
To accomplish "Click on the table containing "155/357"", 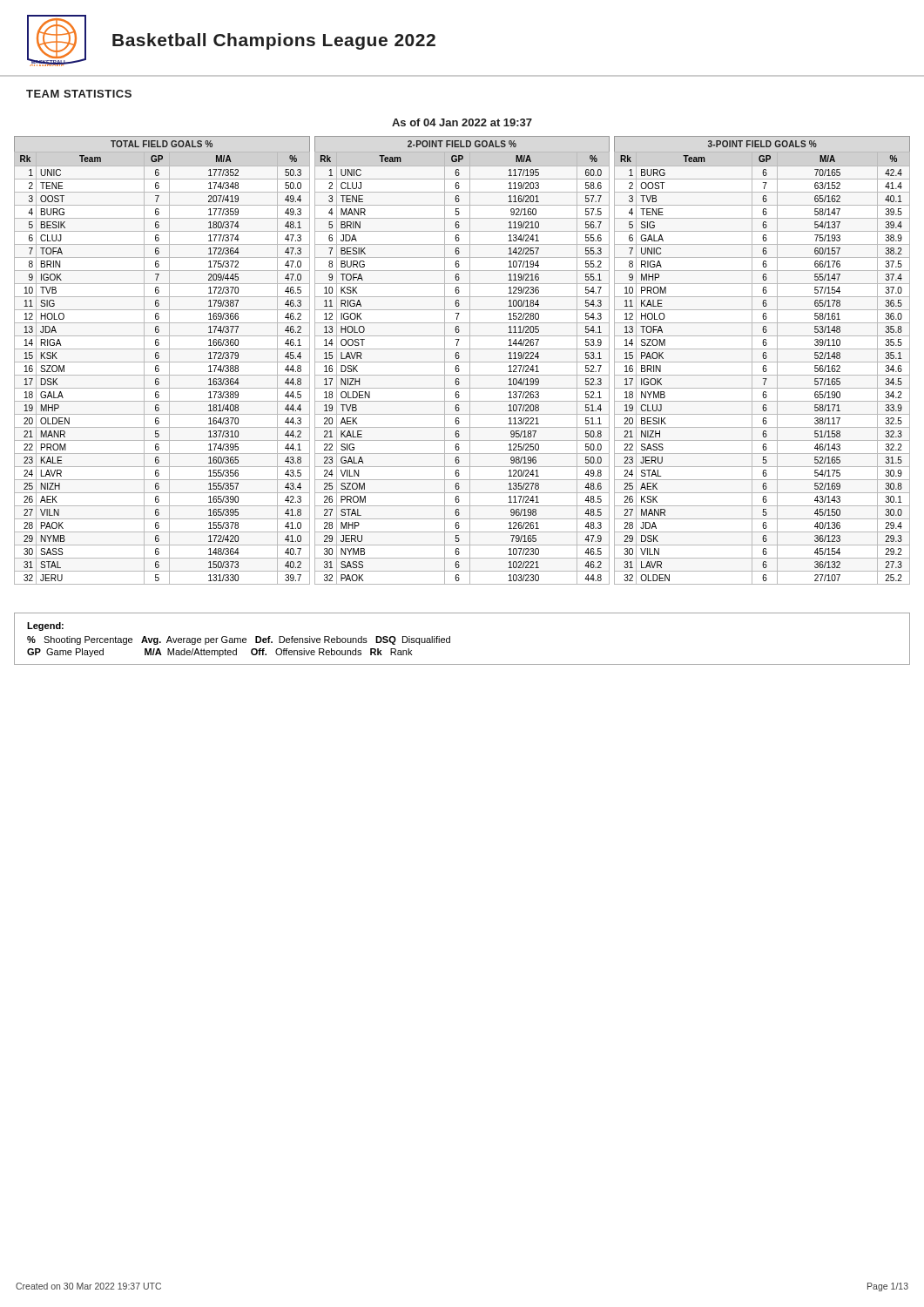I will [x=162, y=360].
